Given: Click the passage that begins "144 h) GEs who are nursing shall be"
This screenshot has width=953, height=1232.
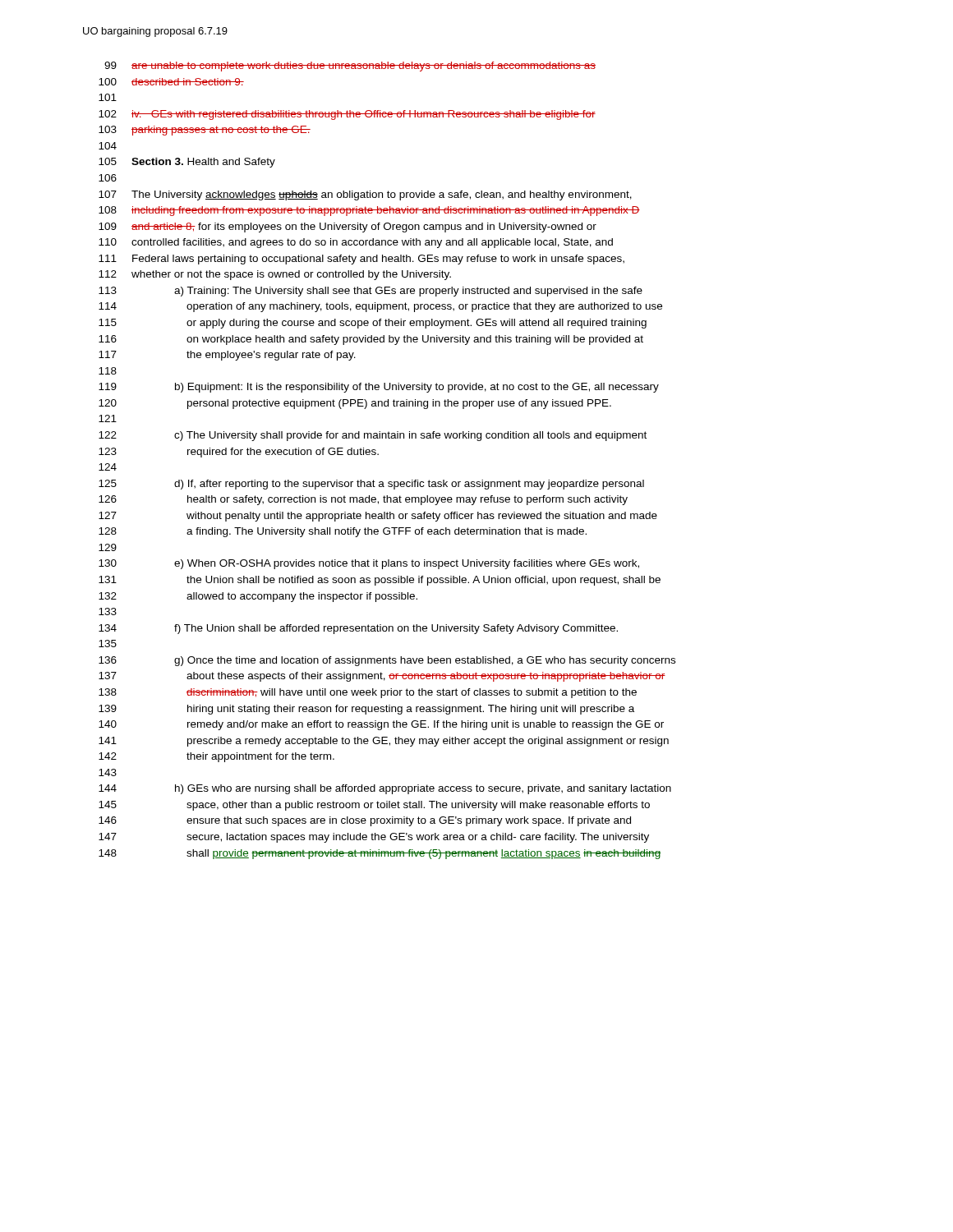Looking at the screenshot, I should tap(485, 789).
